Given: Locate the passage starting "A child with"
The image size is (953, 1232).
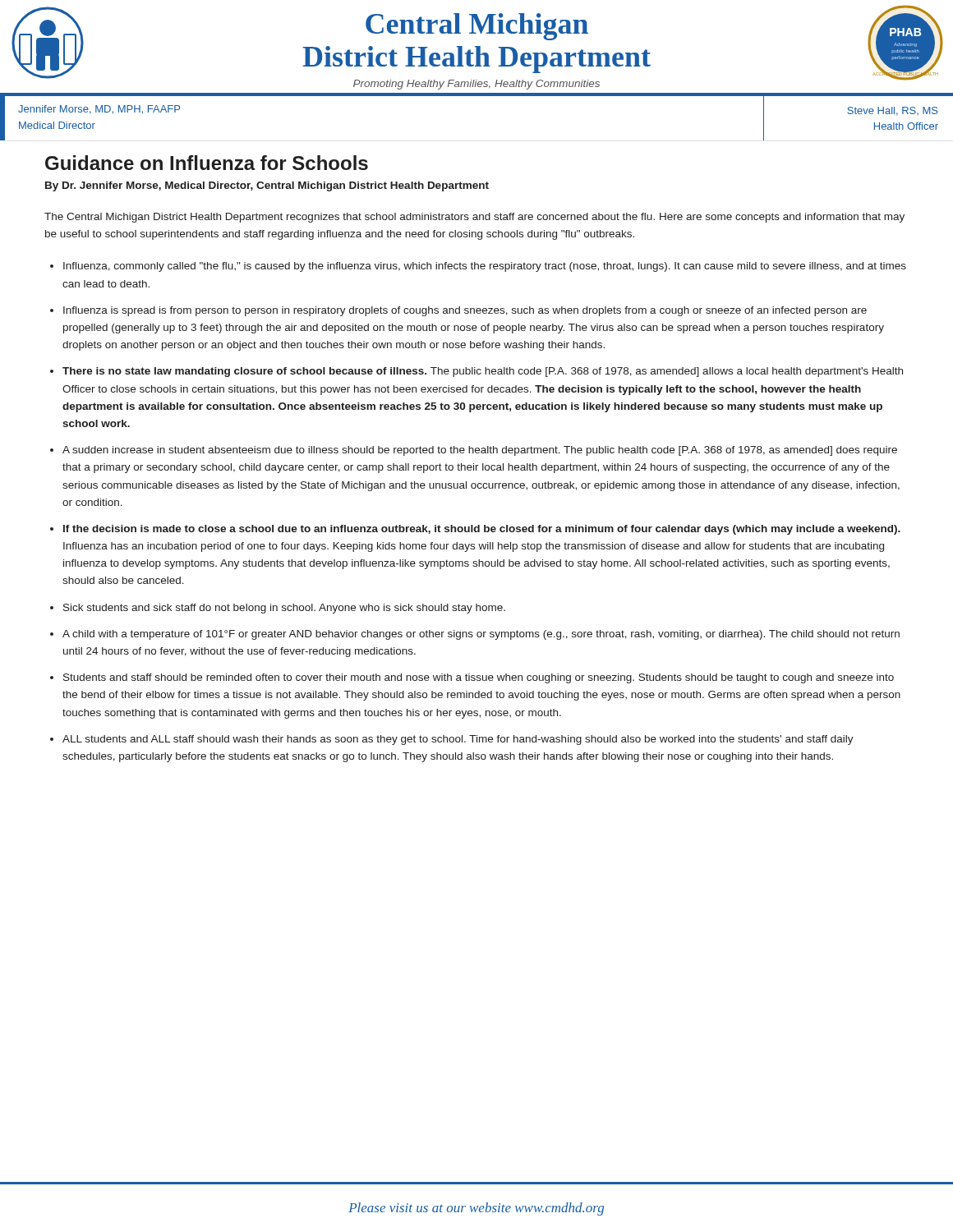Looking at the screenshot, I should [481, 642].
